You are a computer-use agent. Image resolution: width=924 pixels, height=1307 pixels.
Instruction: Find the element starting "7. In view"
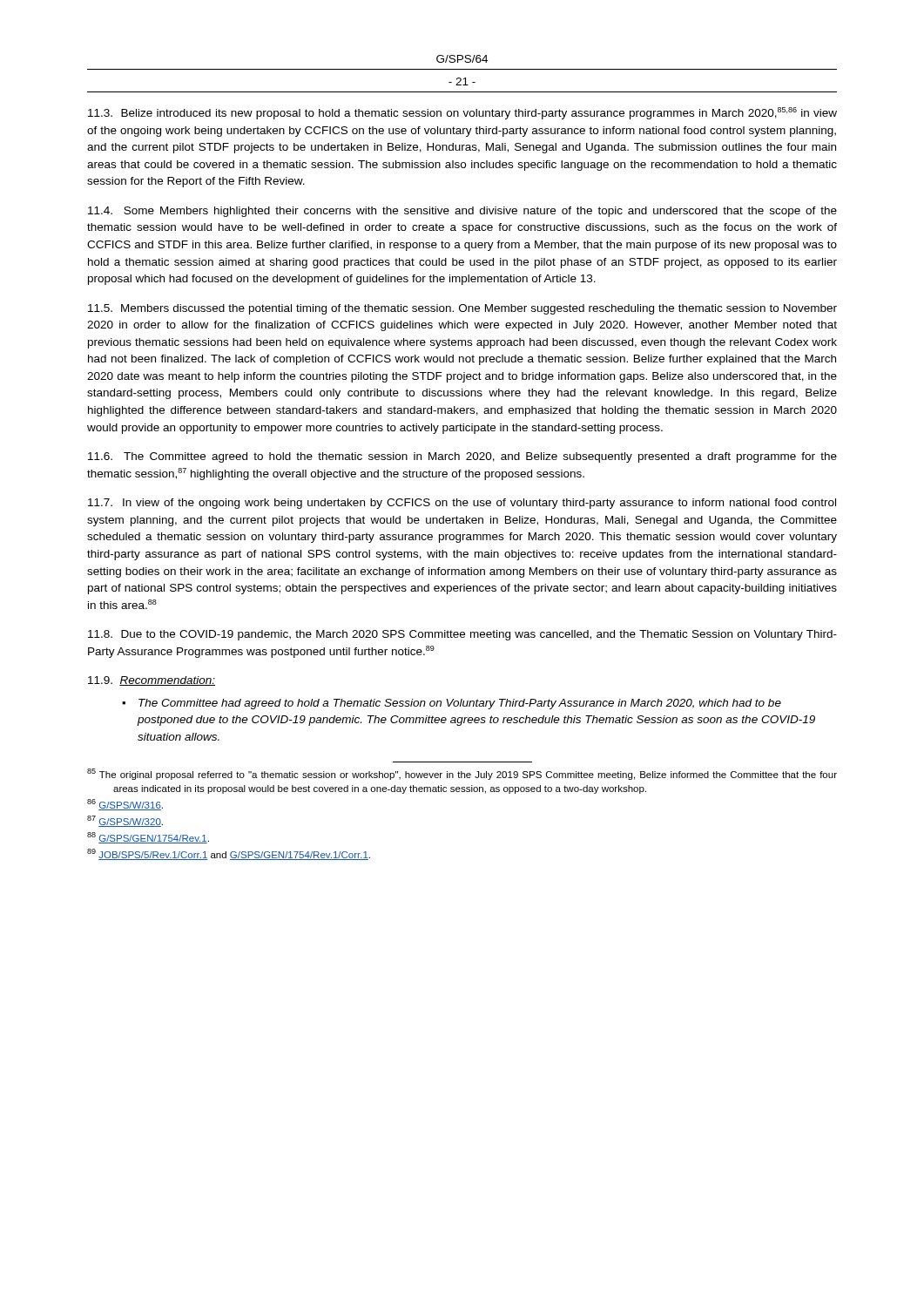click(462, 554)
